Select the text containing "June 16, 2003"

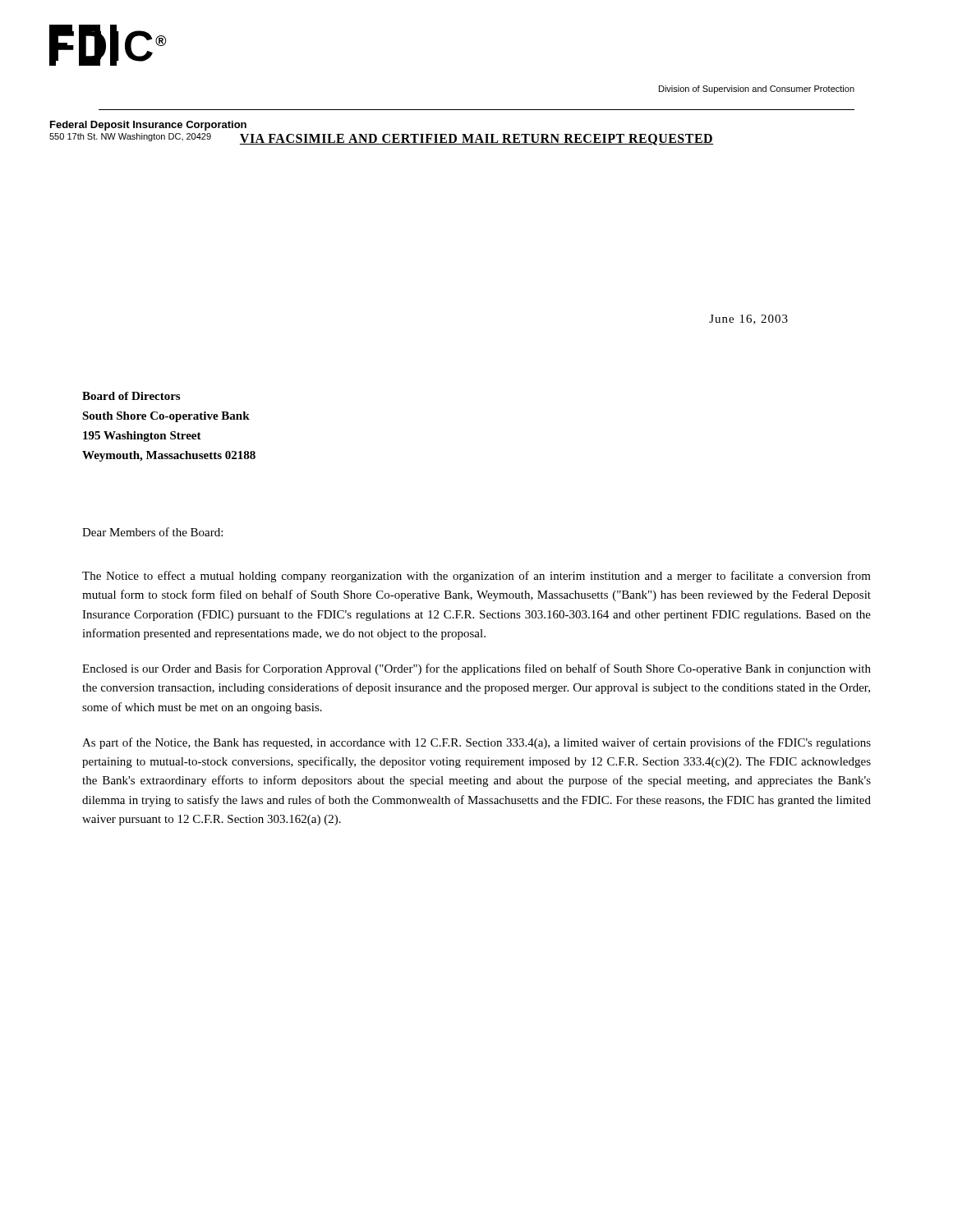click(x=749, y=319)
